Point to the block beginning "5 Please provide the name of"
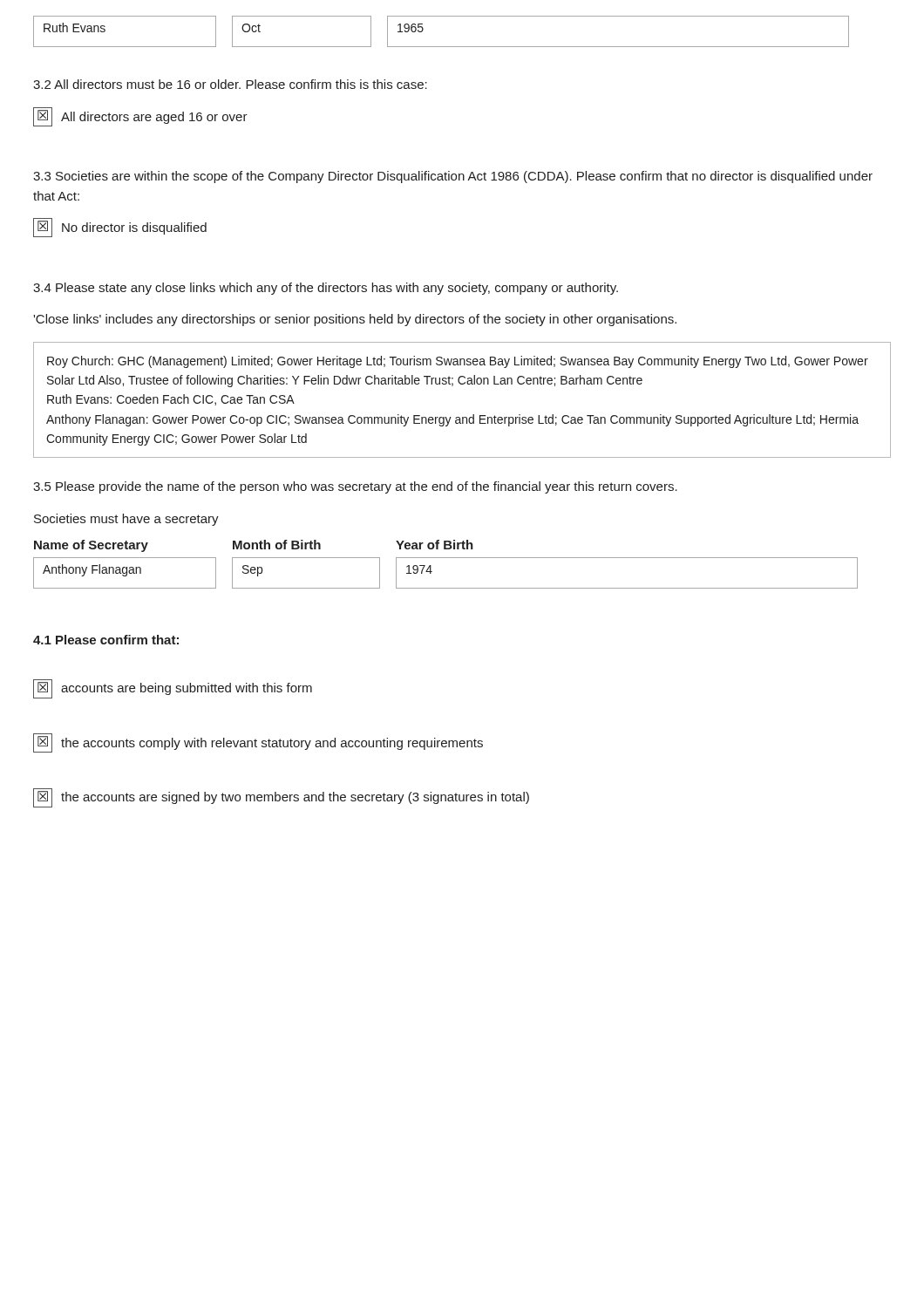This screenshot has width=924, height=1308. (x=355, y=487)
